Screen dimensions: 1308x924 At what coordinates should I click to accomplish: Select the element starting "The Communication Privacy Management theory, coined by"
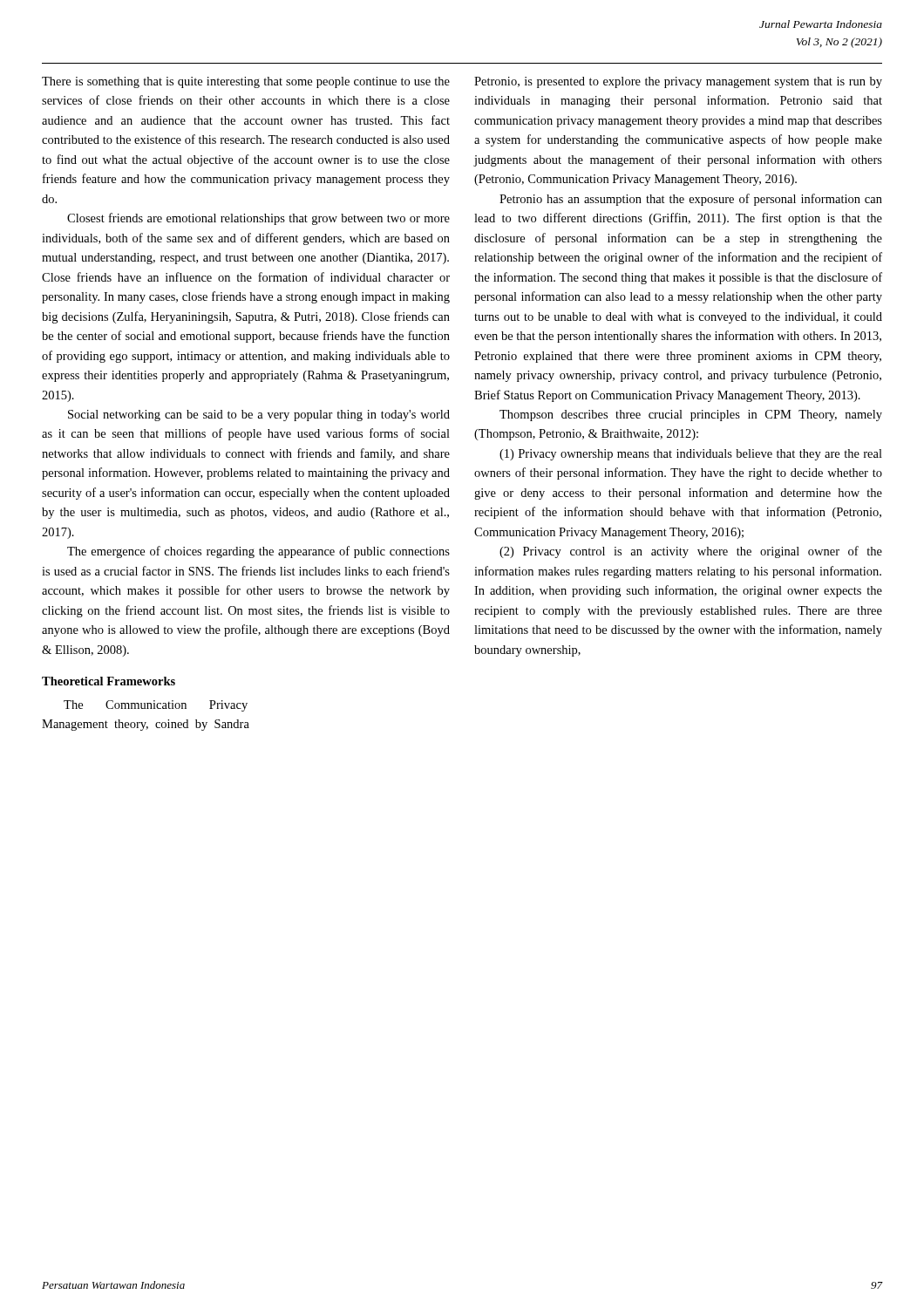pos(246,714)
